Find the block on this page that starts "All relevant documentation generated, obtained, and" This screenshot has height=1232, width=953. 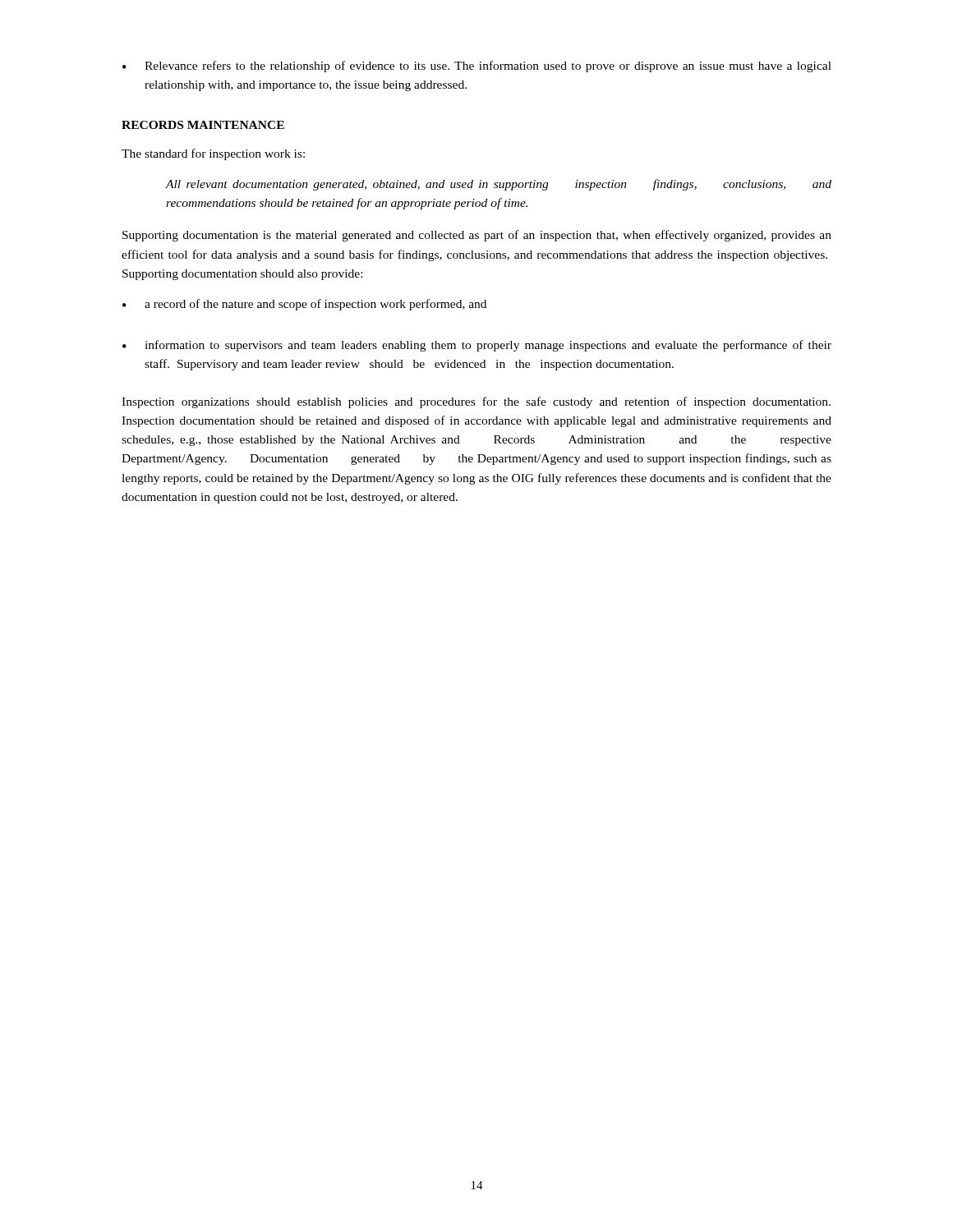click(x=499, y=193)
